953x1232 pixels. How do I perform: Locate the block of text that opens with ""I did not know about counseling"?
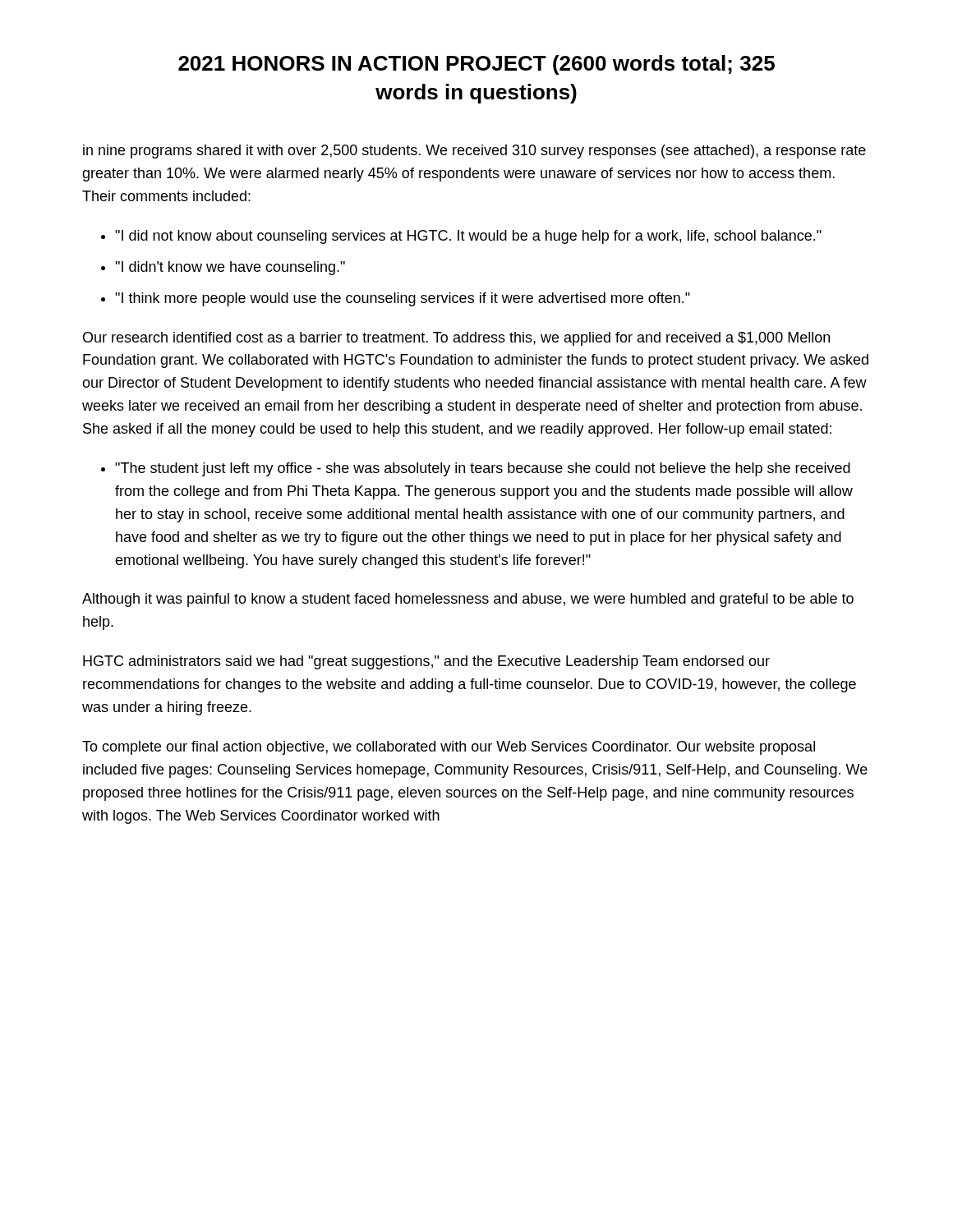click(x=468, y=236)
